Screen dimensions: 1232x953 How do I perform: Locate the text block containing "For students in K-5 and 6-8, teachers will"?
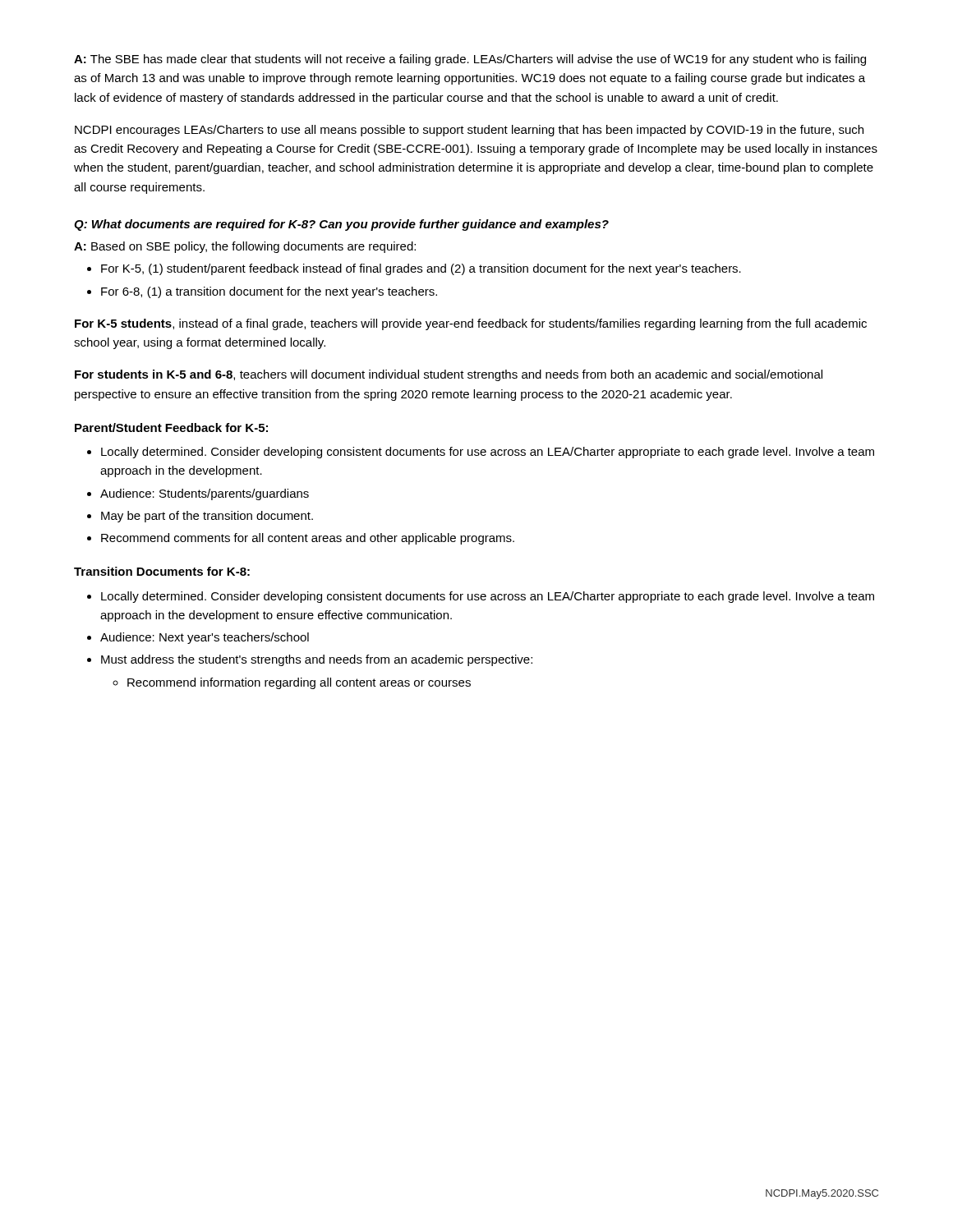pos(449,384)
